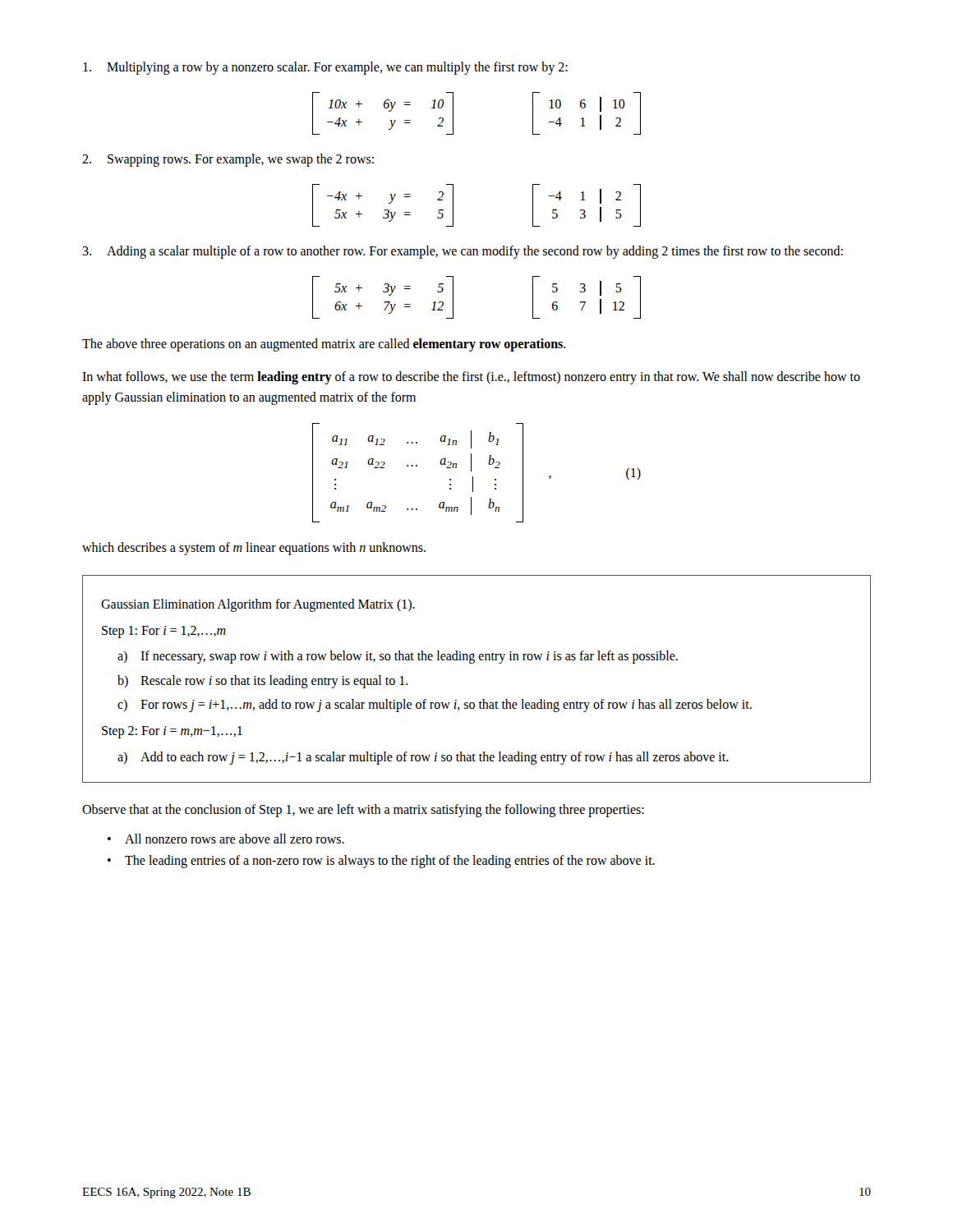
Task: Click on the text block starting "2. Swapping rows. For example, we"
Action: (x=228, y=160)
